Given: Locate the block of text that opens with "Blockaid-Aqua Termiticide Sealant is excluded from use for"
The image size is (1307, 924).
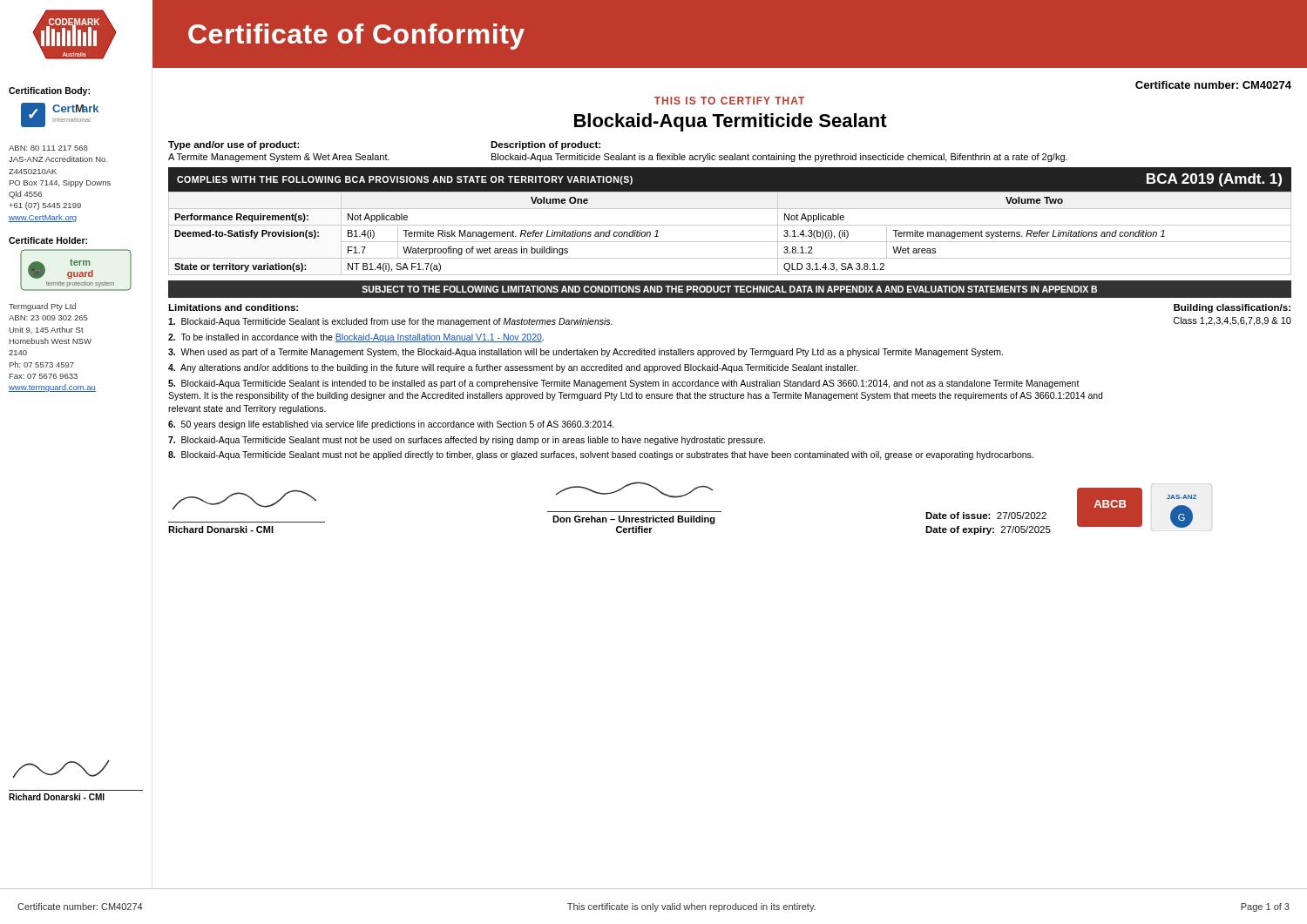Looking at the screenshot, I should tap(391, 321).
